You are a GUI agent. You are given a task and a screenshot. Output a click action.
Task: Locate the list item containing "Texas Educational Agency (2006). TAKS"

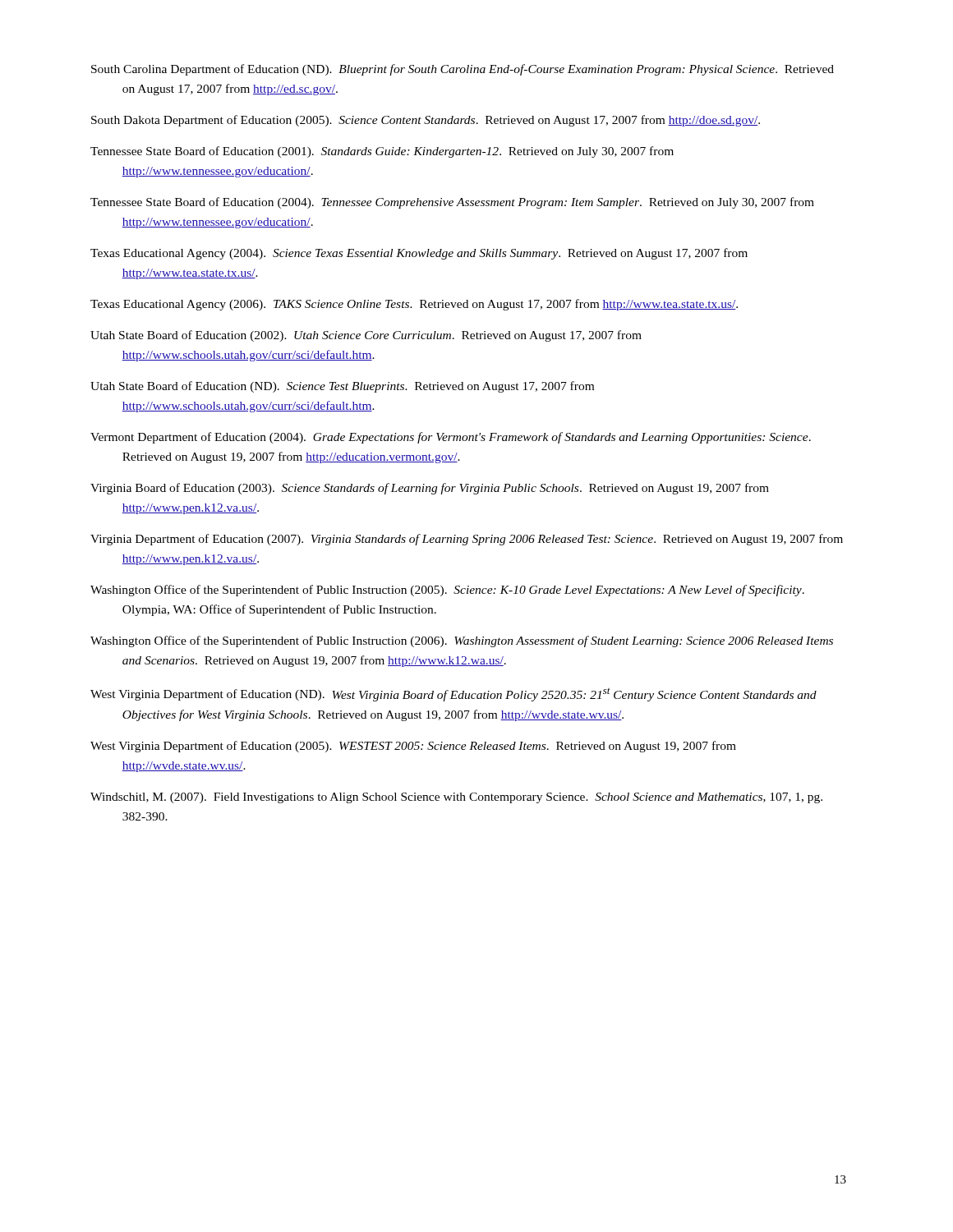tap(415, 304)
